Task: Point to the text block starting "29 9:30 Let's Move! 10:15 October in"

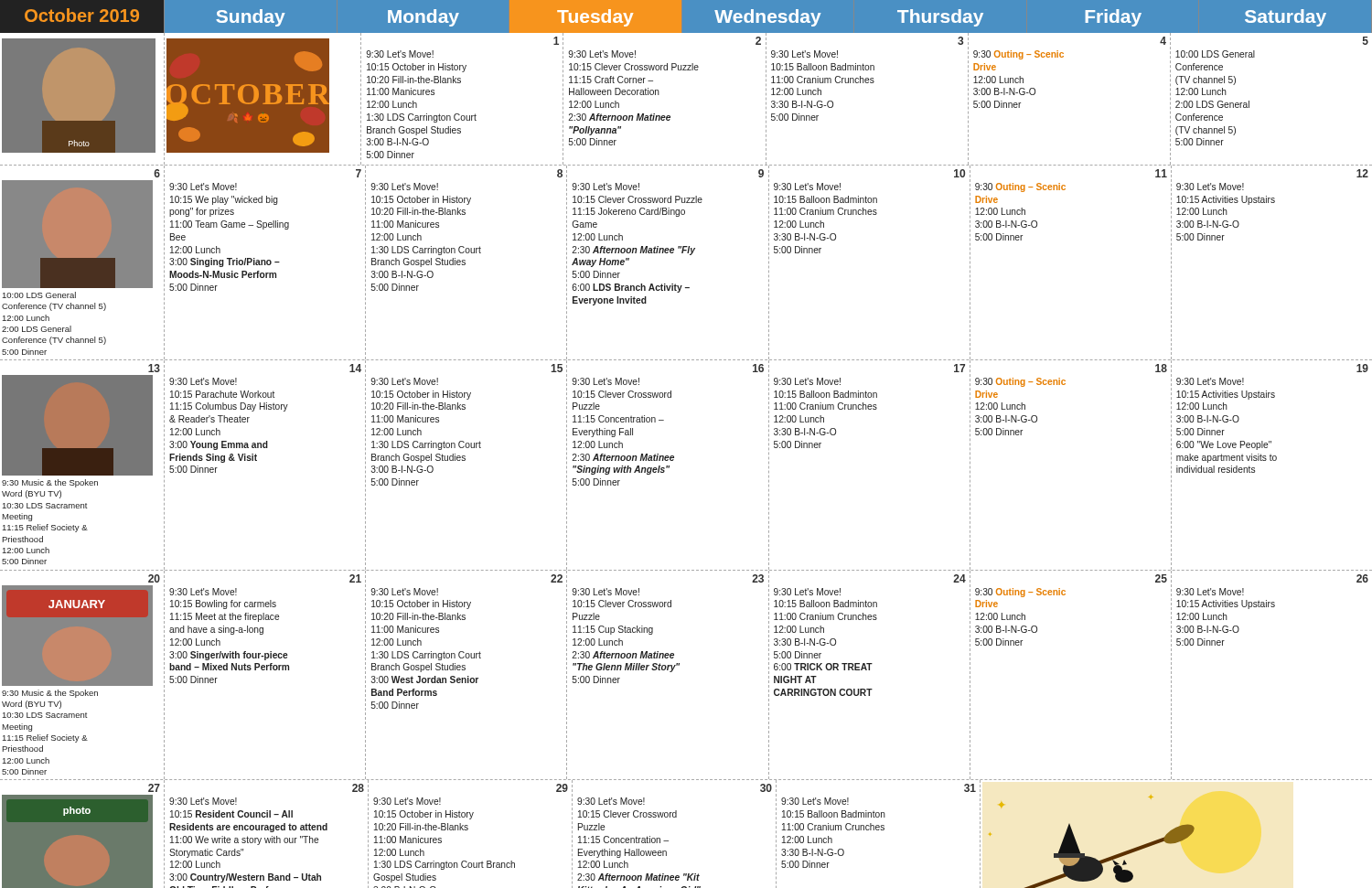Action: (x=471, y=835)
